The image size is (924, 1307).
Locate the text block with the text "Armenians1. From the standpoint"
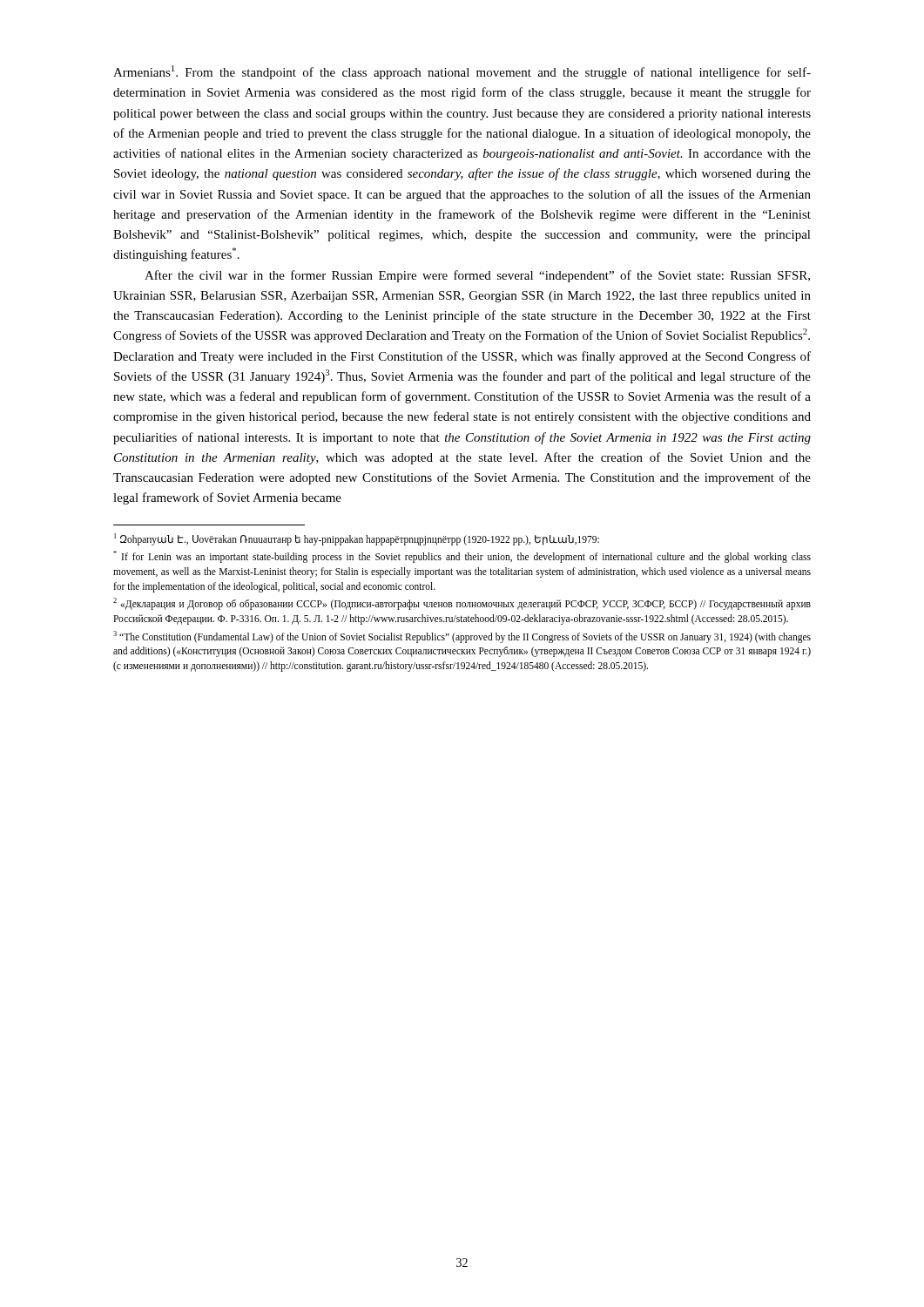click(x=462, y=164)
